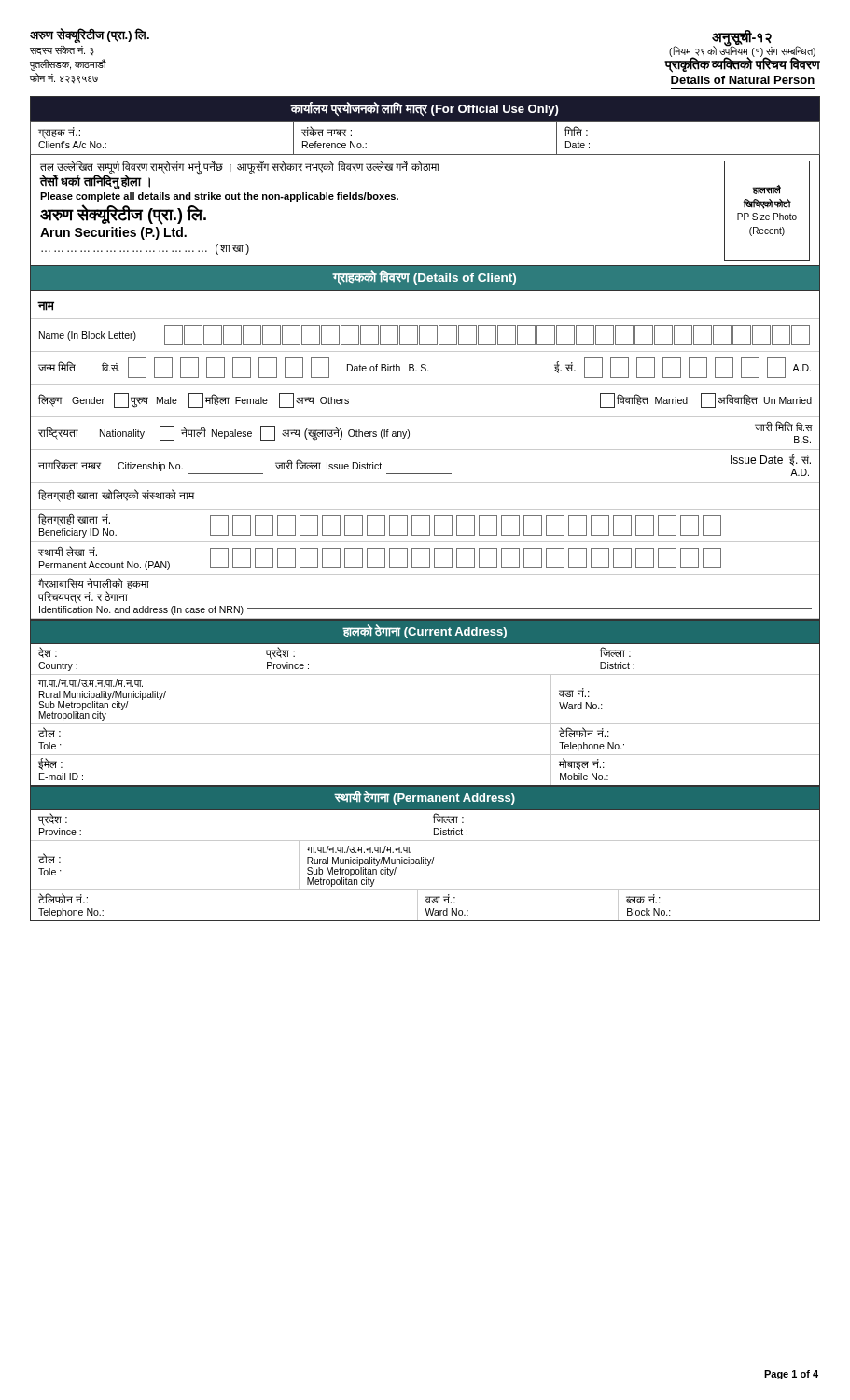
Task: Locate the block of text that opens with "स्थायी लेखा नं."
Action: 380,558
